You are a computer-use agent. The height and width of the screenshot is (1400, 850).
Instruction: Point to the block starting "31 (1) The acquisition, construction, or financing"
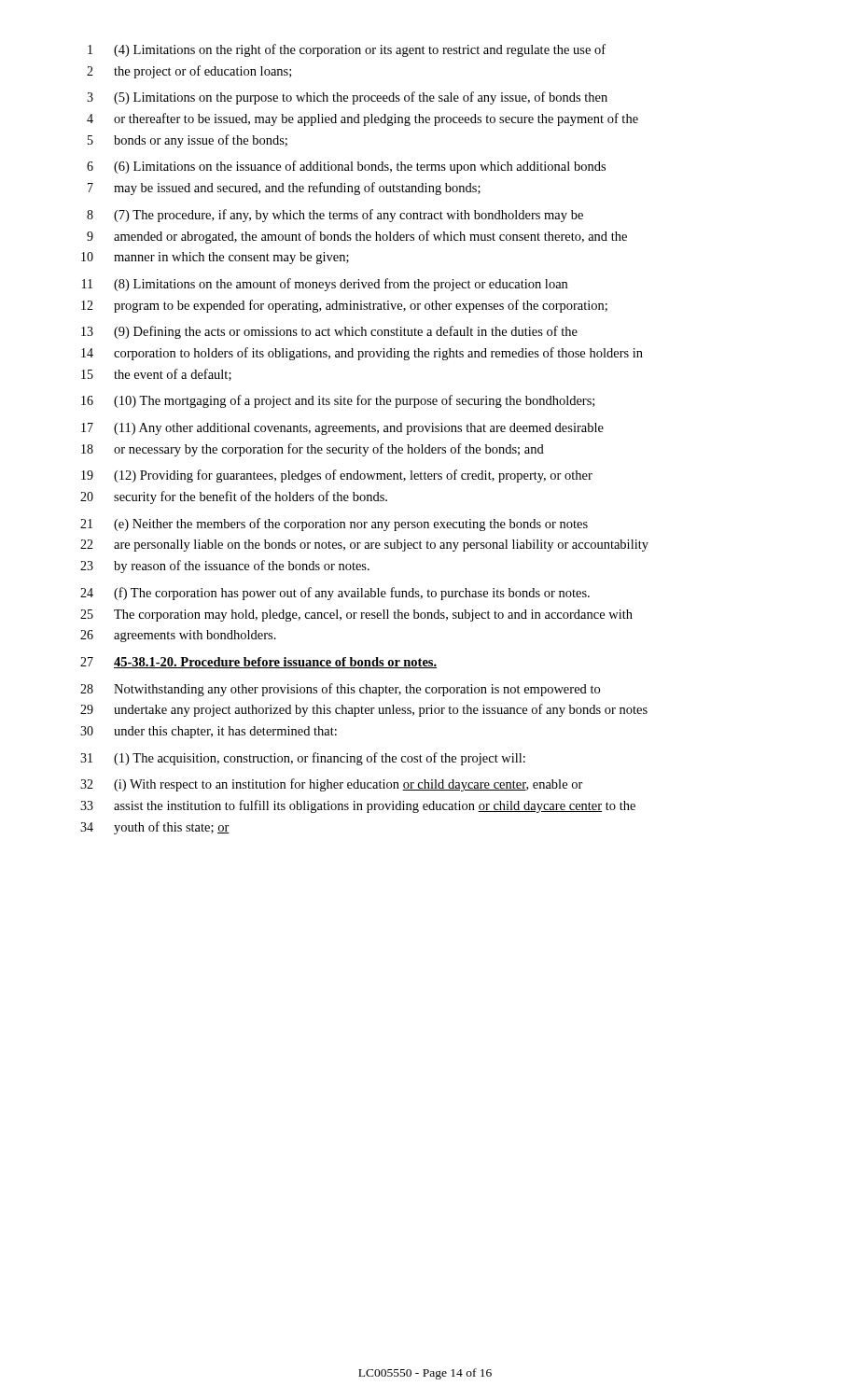tap(425, 758)
